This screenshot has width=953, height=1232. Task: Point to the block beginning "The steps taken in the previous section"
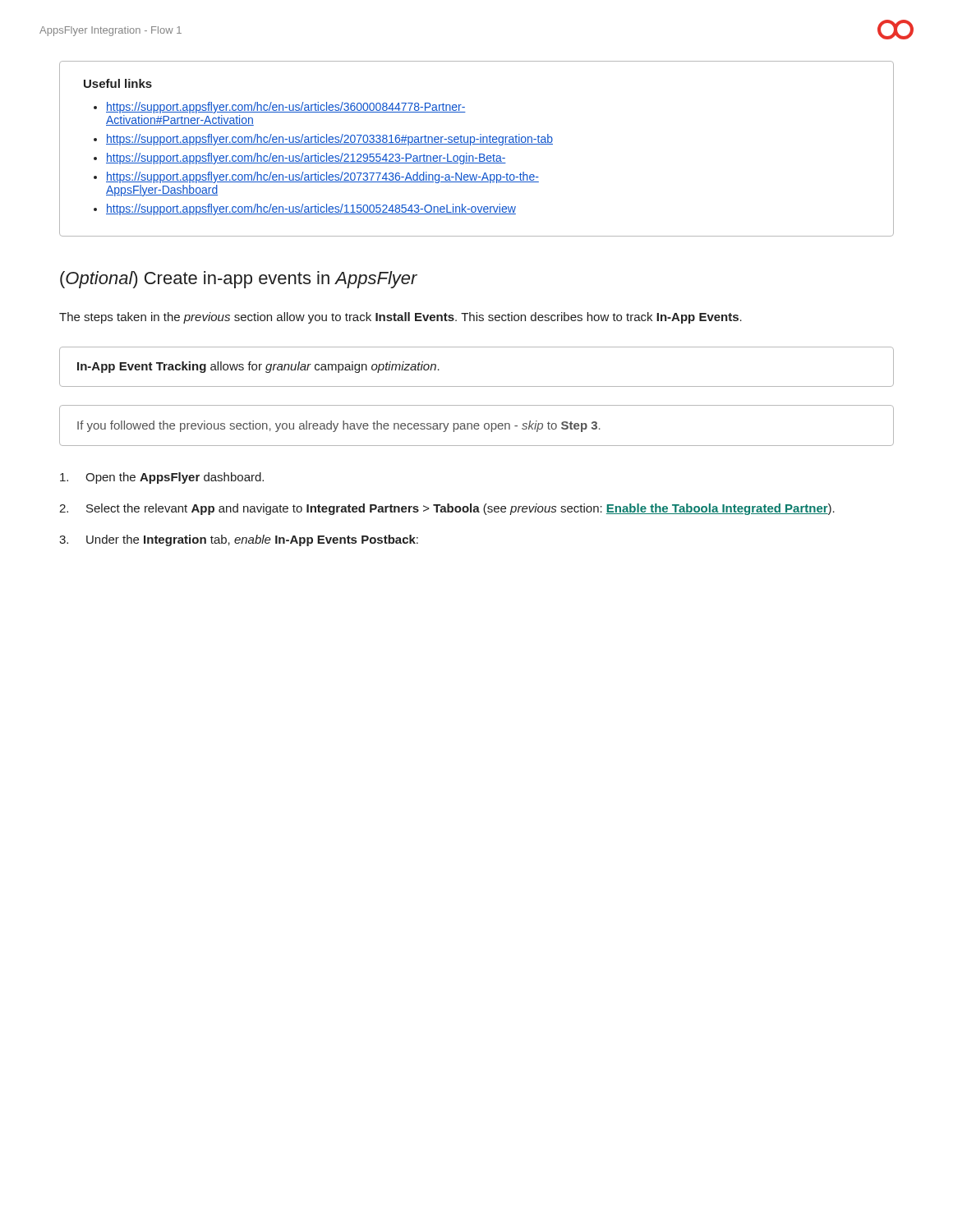(401, 317)
